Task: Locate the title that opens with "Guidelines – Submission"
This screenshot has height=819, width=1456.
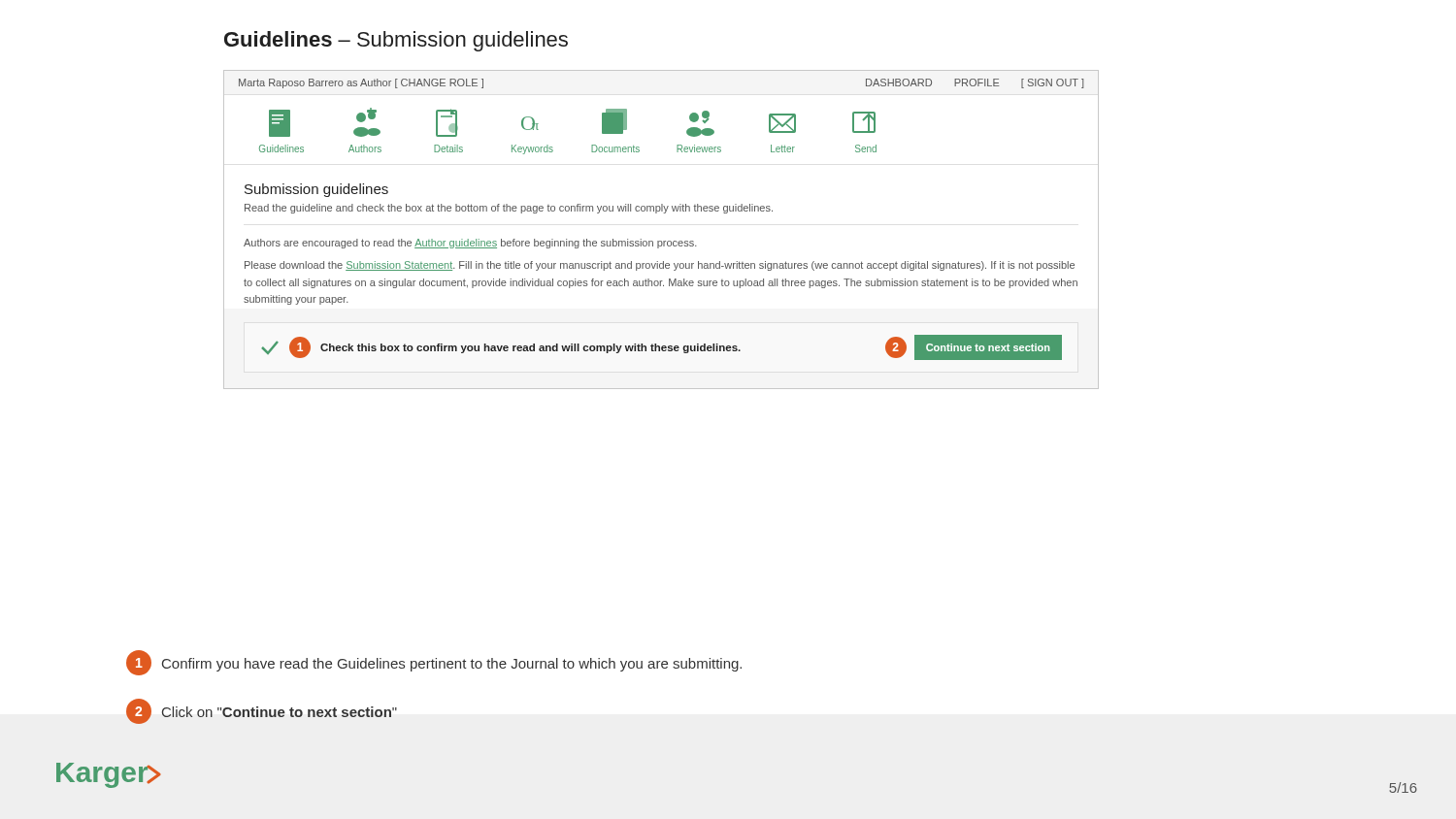Action: tap(396, 39)
